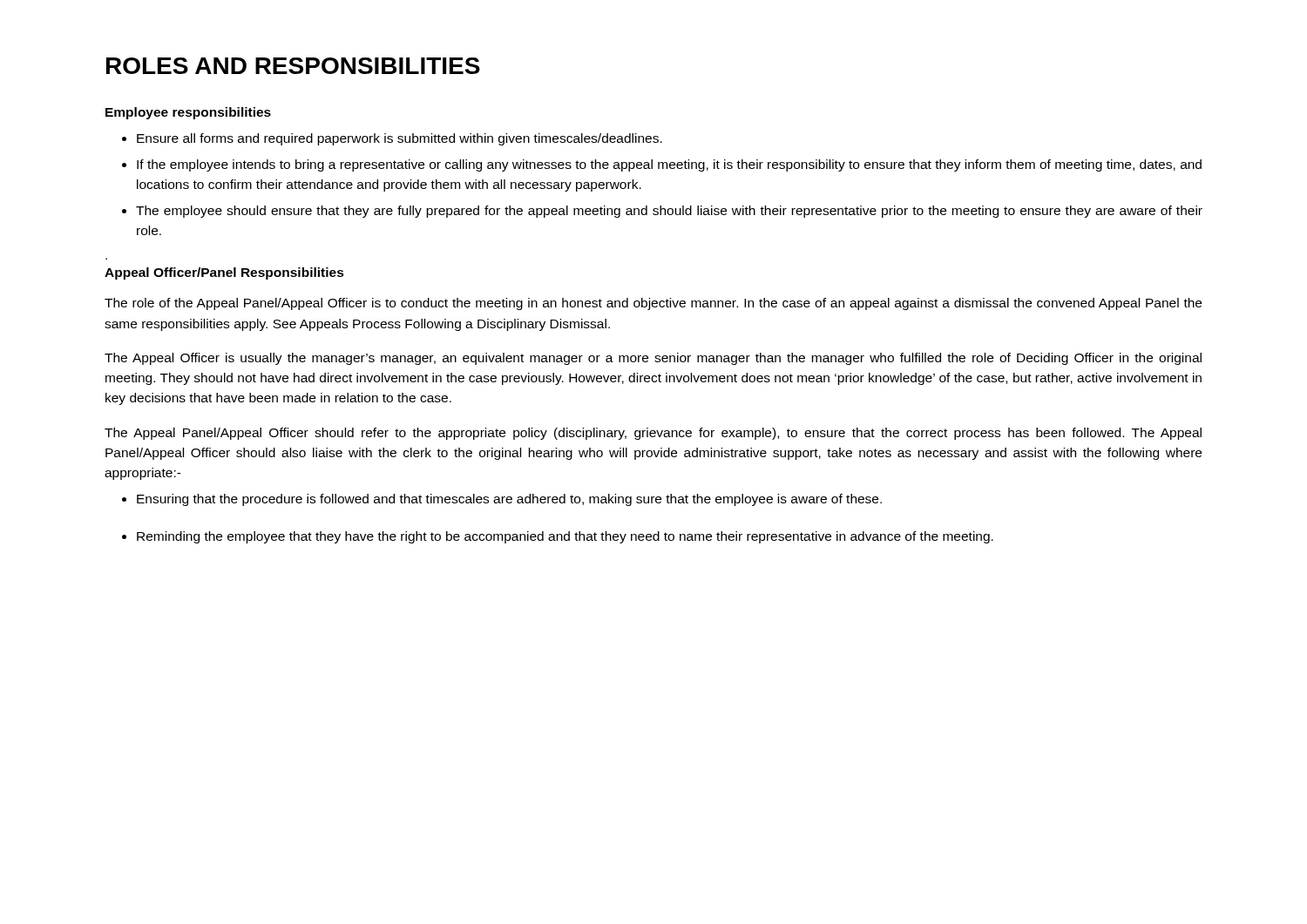The width and height of the screenshot is (1307, 924).
Task: Navigate to the text block starting "The employee should ensure that"
Action: coord(669,221)
